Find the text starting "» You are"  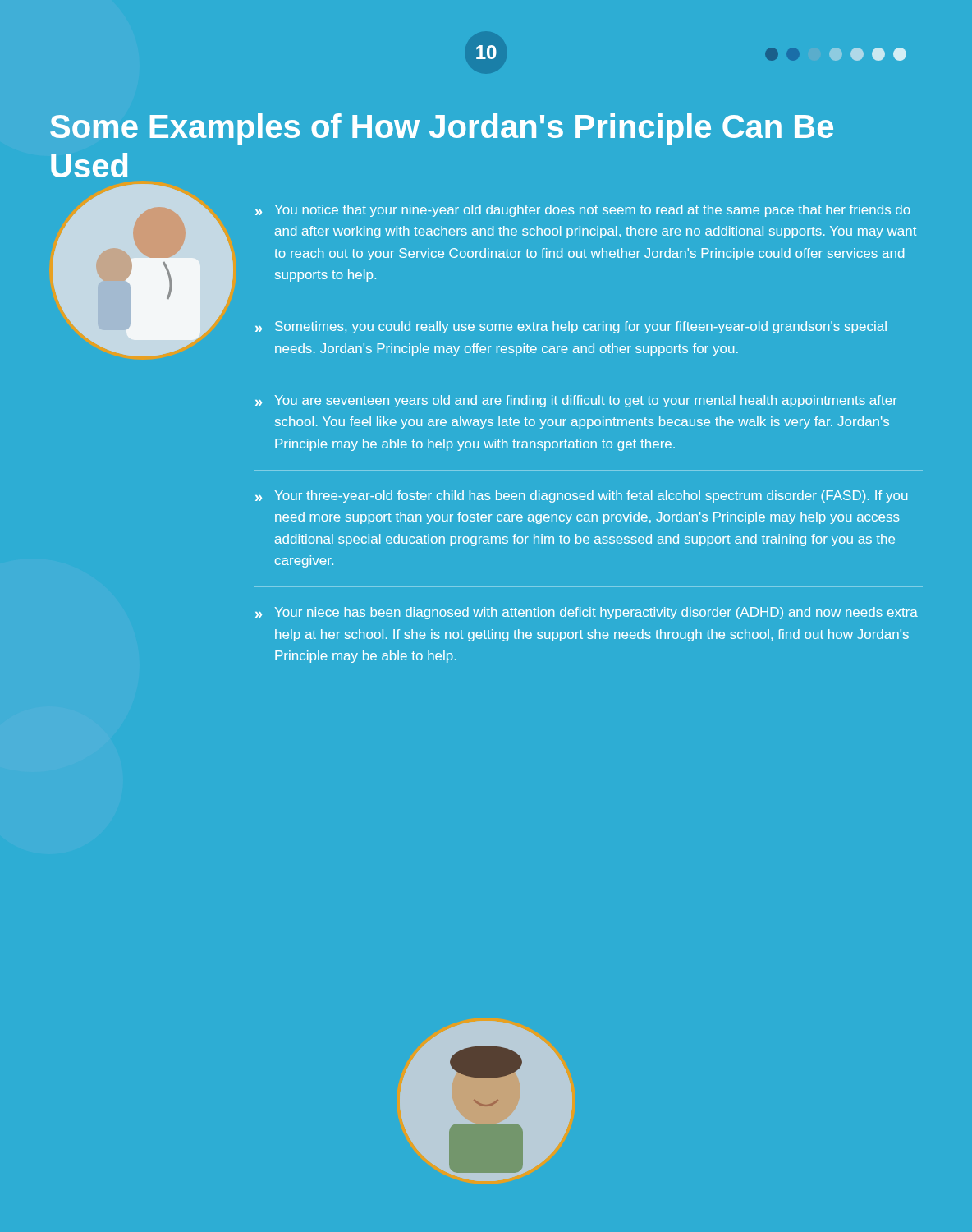pyautogui.click(x=589, y=423)
